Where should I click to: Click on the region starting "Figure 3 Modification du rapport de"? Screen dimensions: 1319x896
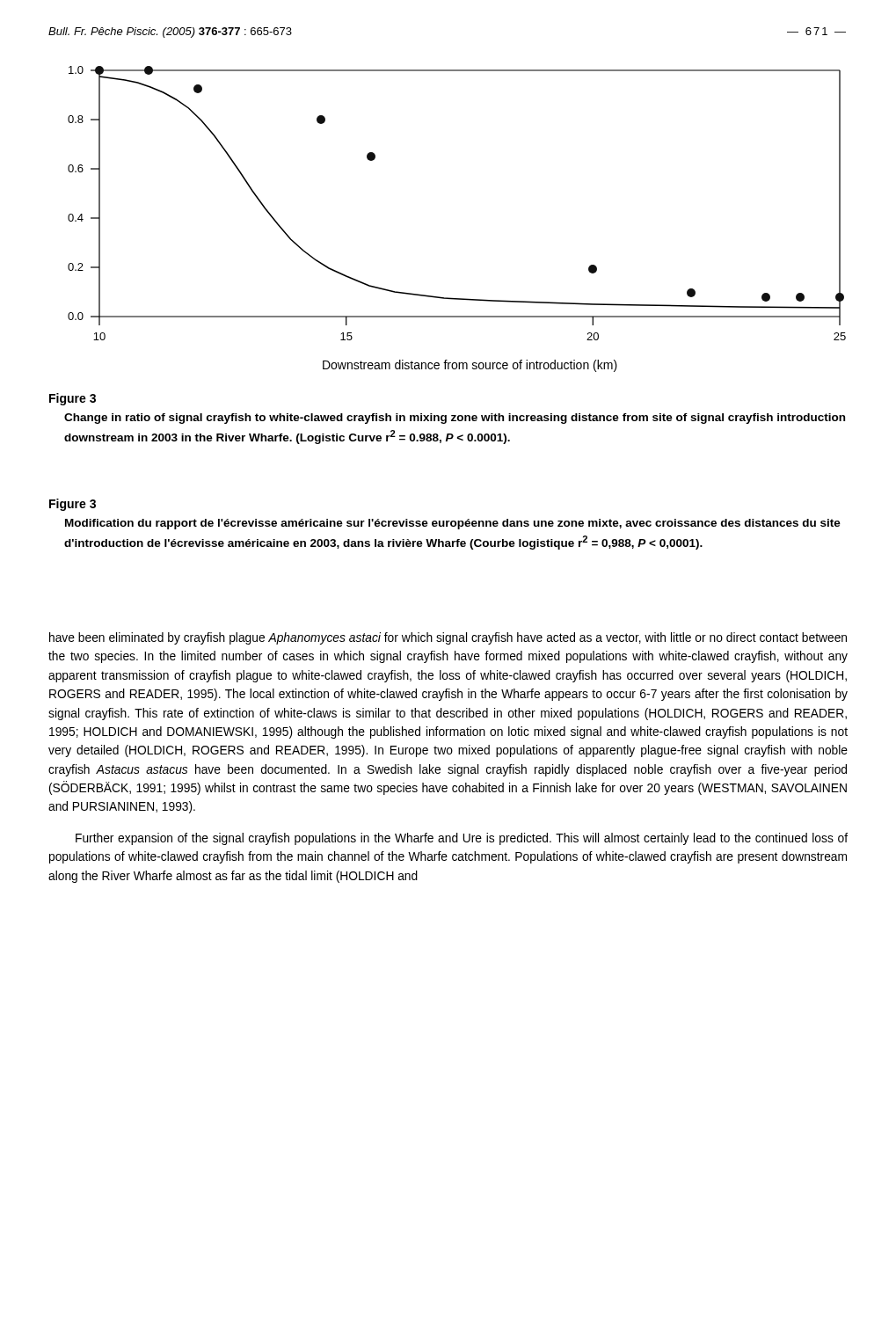(x=448, y=524)
